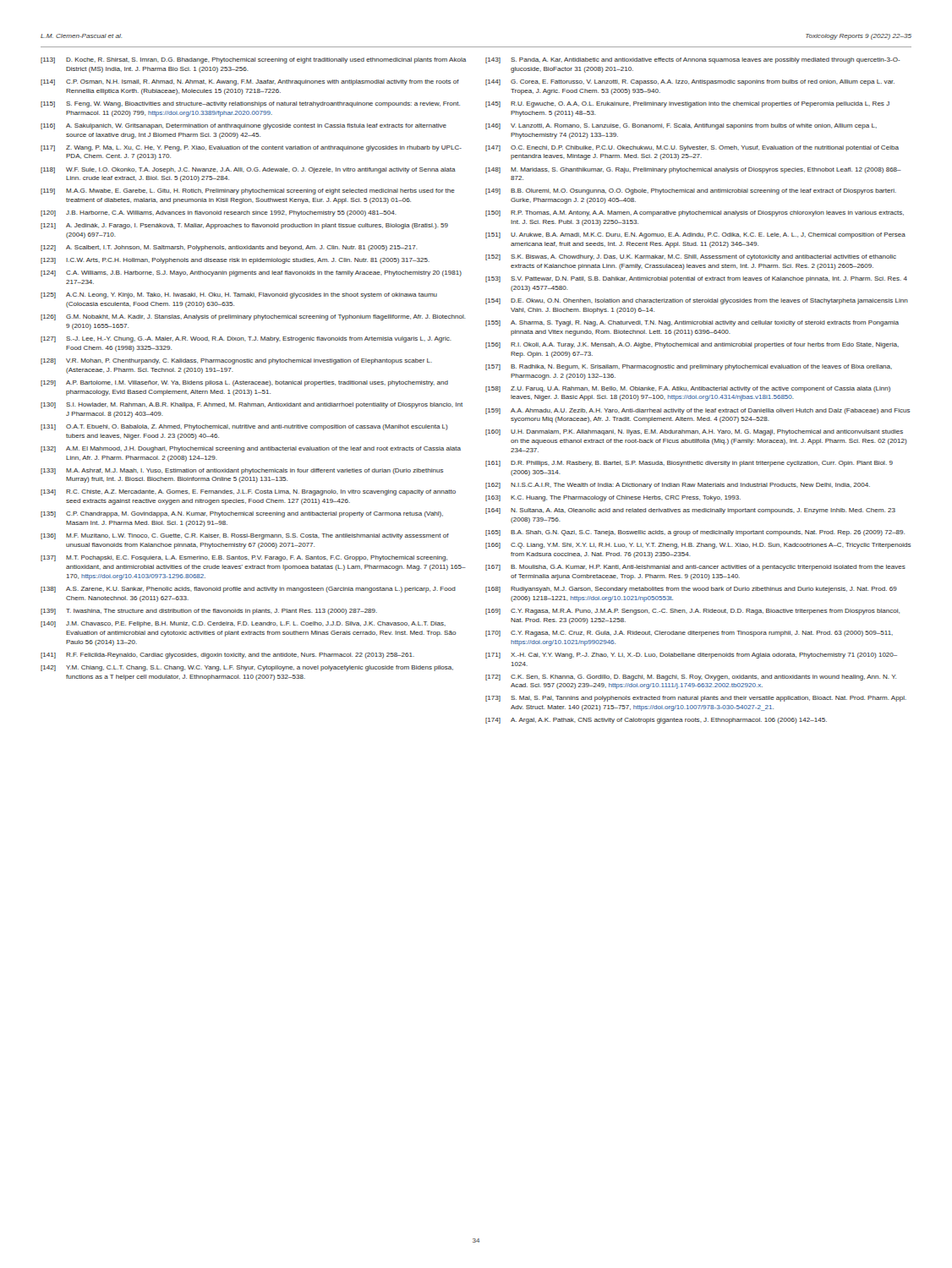Viewport: 952px width, 1268px height.
Task: Click the passage that begins "[124] C.A. Williams, J.B. Harborne, S.J. Mayo, Anthocyanin"
Action: click(x=254, y=278)
